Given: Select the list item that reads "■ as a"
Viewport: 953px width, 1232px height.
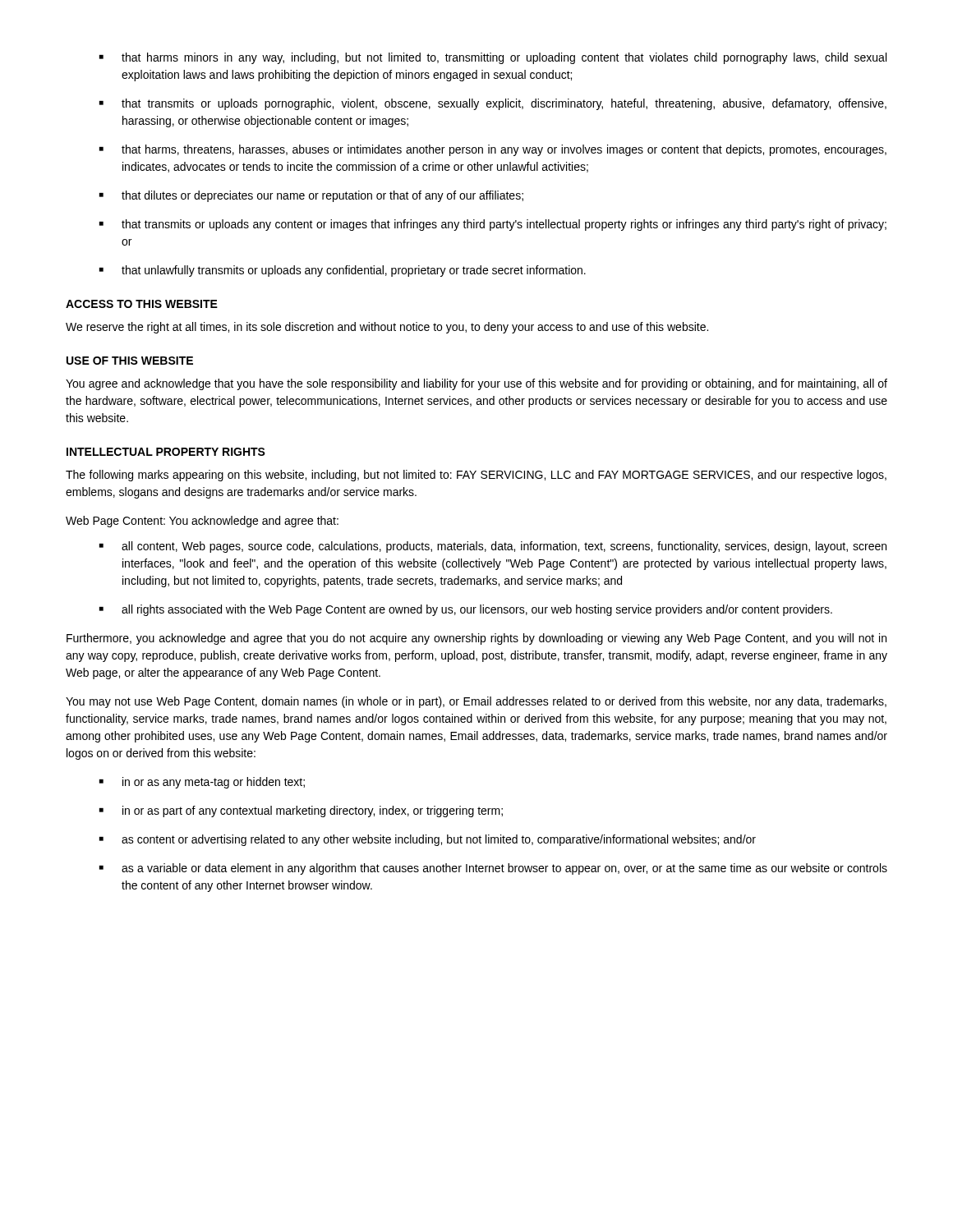Looking at the screenshot, I should pos(493,877).
